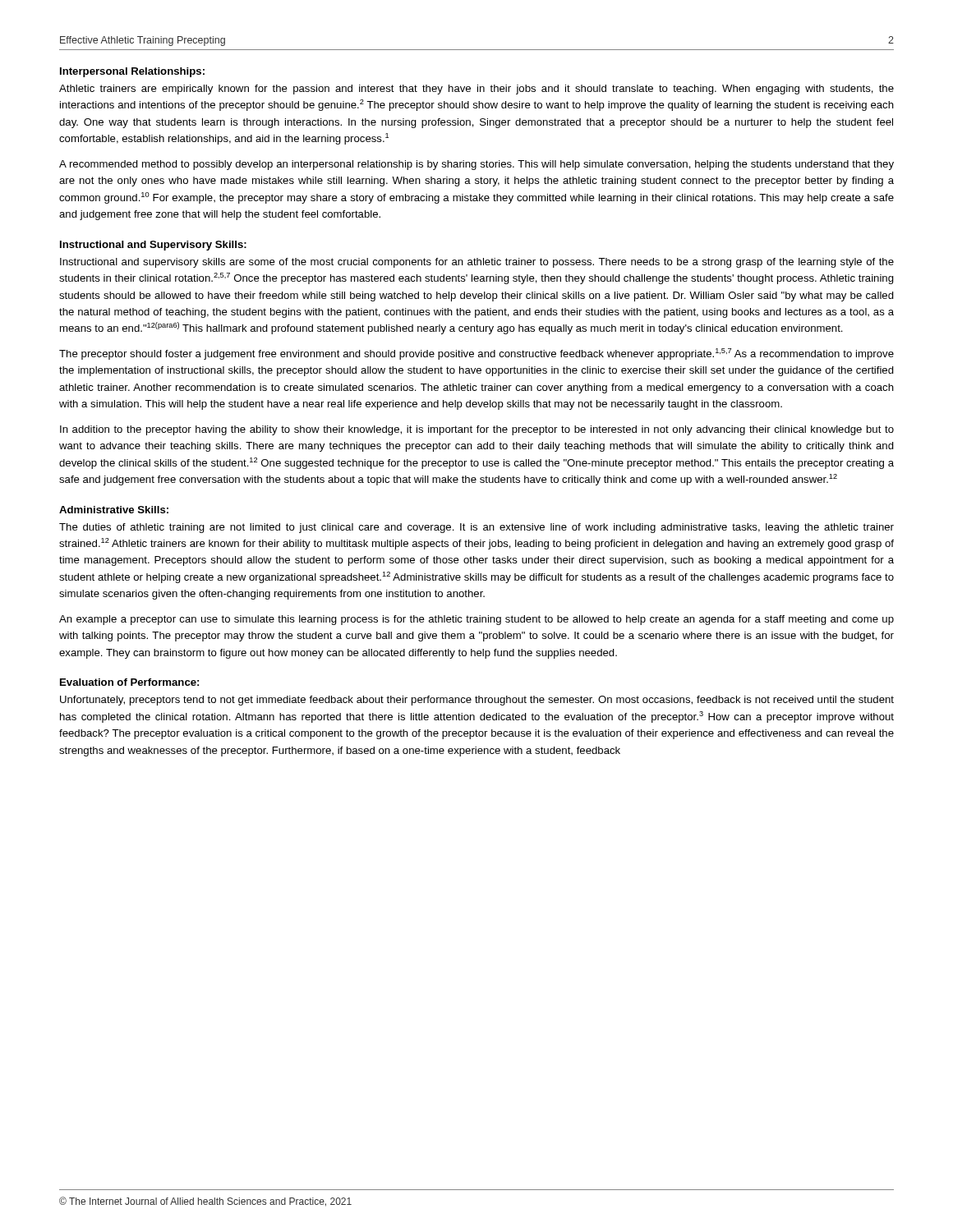Point to the block beginning "Instructional and supervisory skills are some of"
Screen dimensions: 1232x953
click(476, 295)
